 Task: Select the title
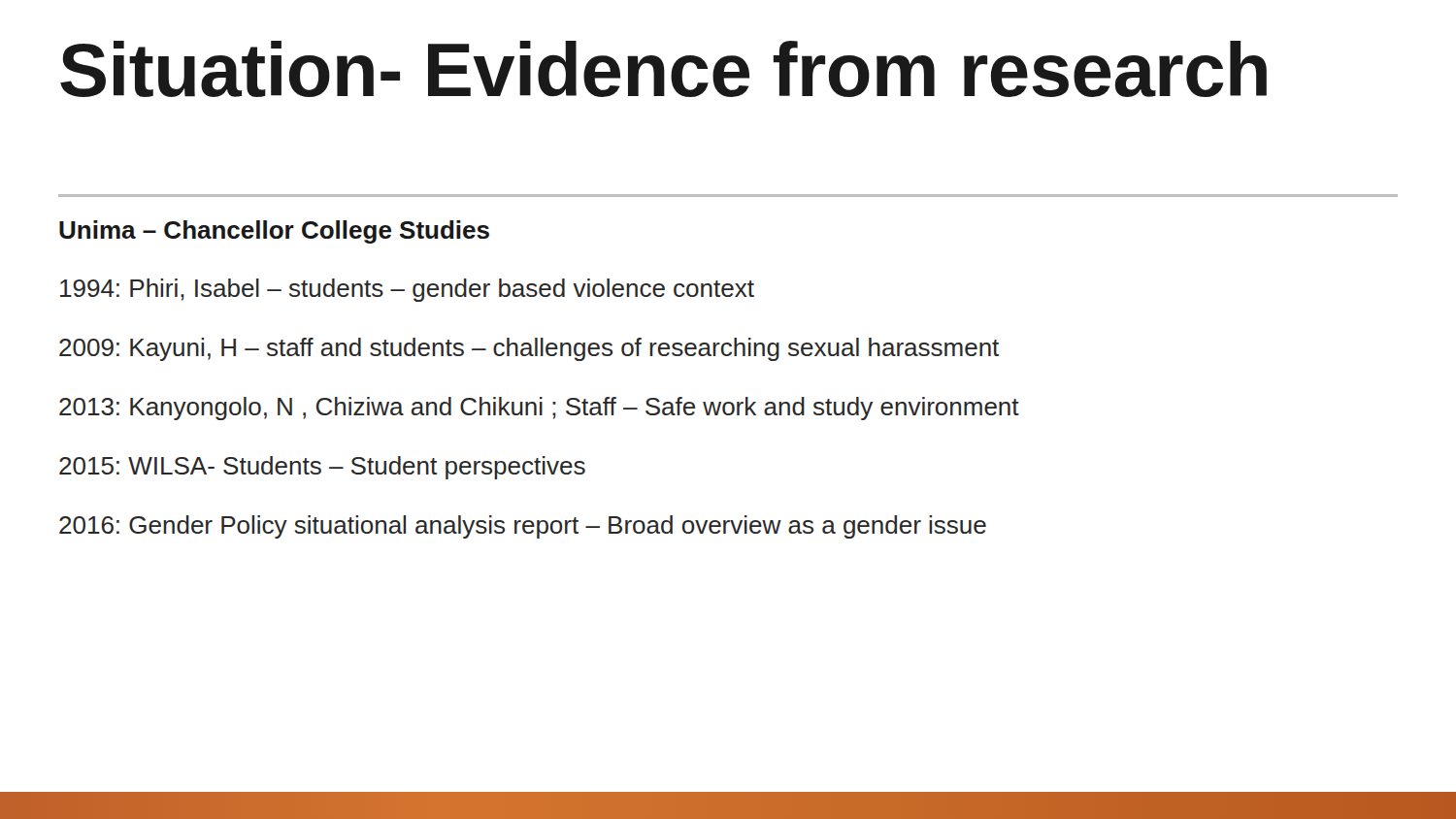point(728,71)
